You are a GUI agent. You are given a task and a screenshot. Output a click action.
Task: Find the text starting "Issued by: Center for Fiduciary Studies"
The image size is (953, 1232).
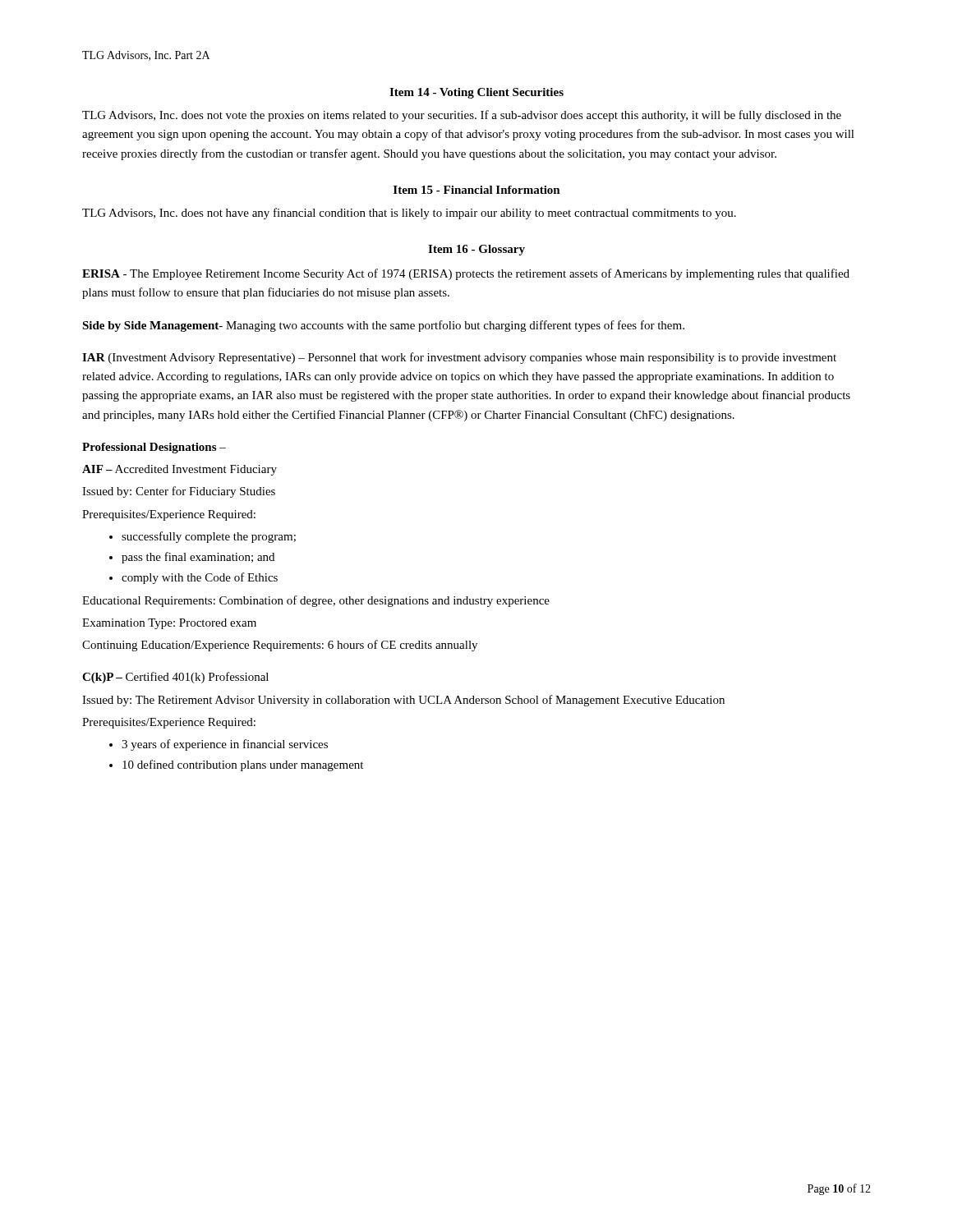[179, 491]
